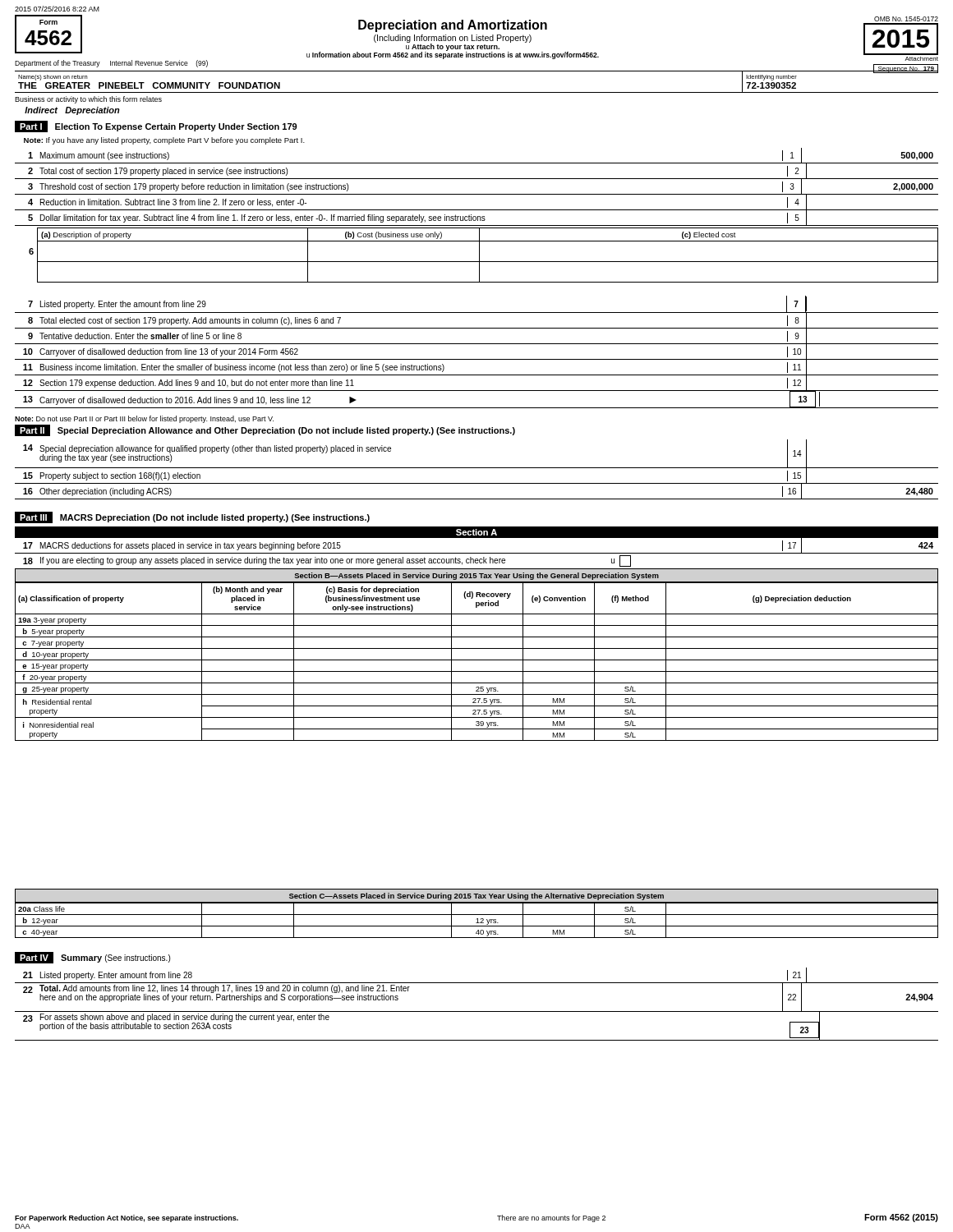Click on the region starting "Department of the Treasury"
This screenshot has height=1232, width=953.
pos(111,63)
